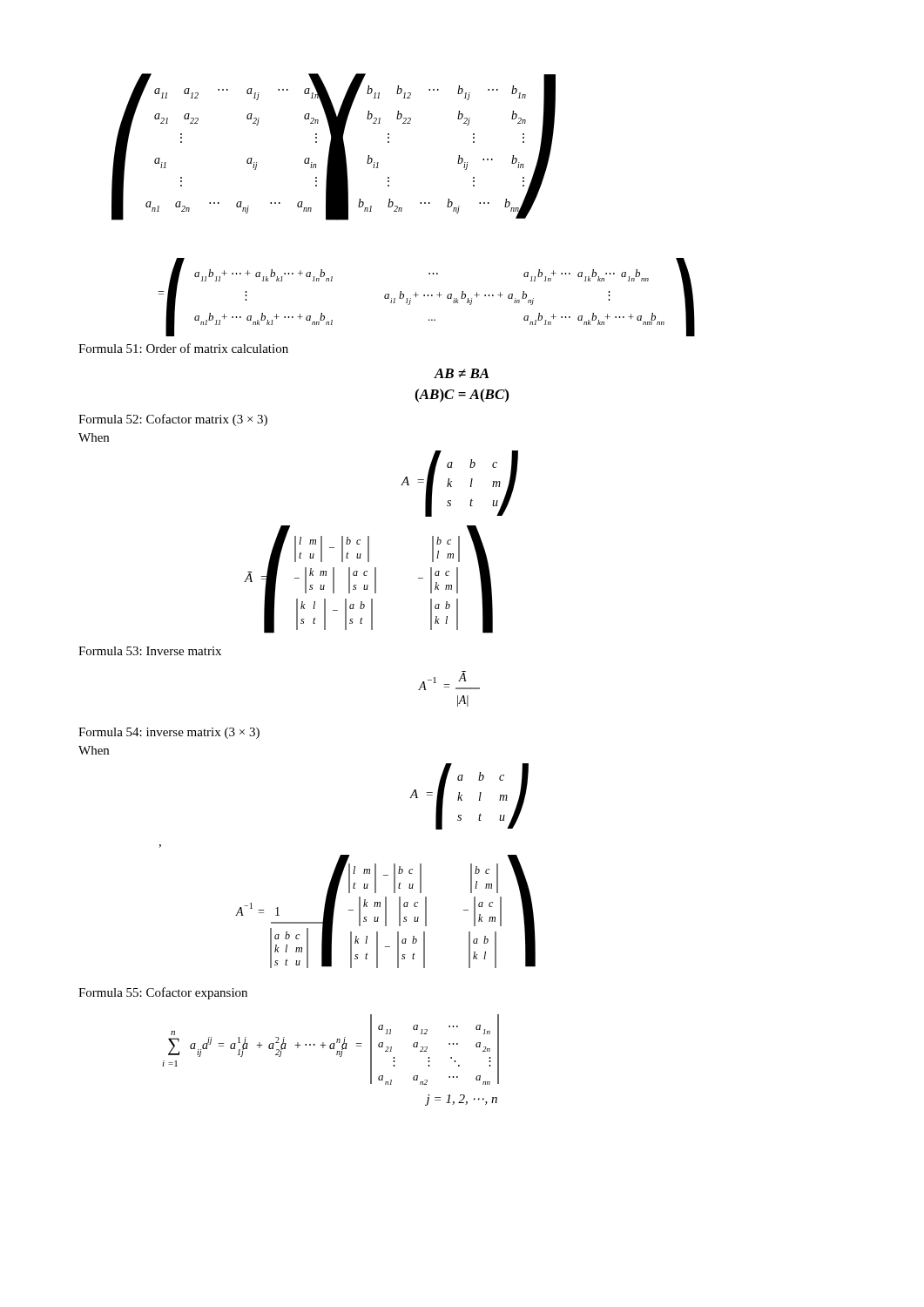
Task: Find "j = 1, 2, ⋯, n" on this page
Action: click(x=462, y=1099)
